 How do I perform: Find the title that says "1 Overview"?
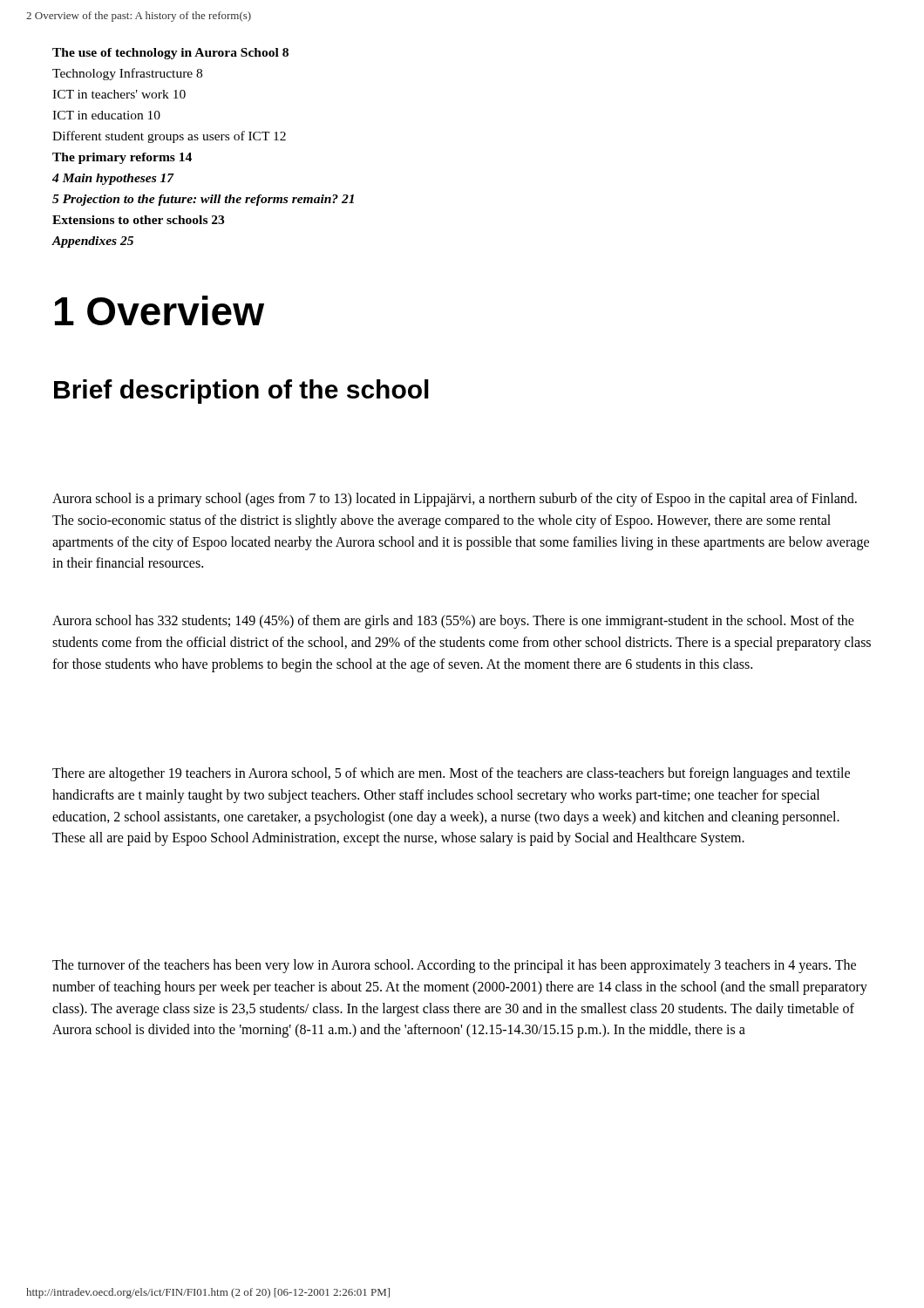158,311
